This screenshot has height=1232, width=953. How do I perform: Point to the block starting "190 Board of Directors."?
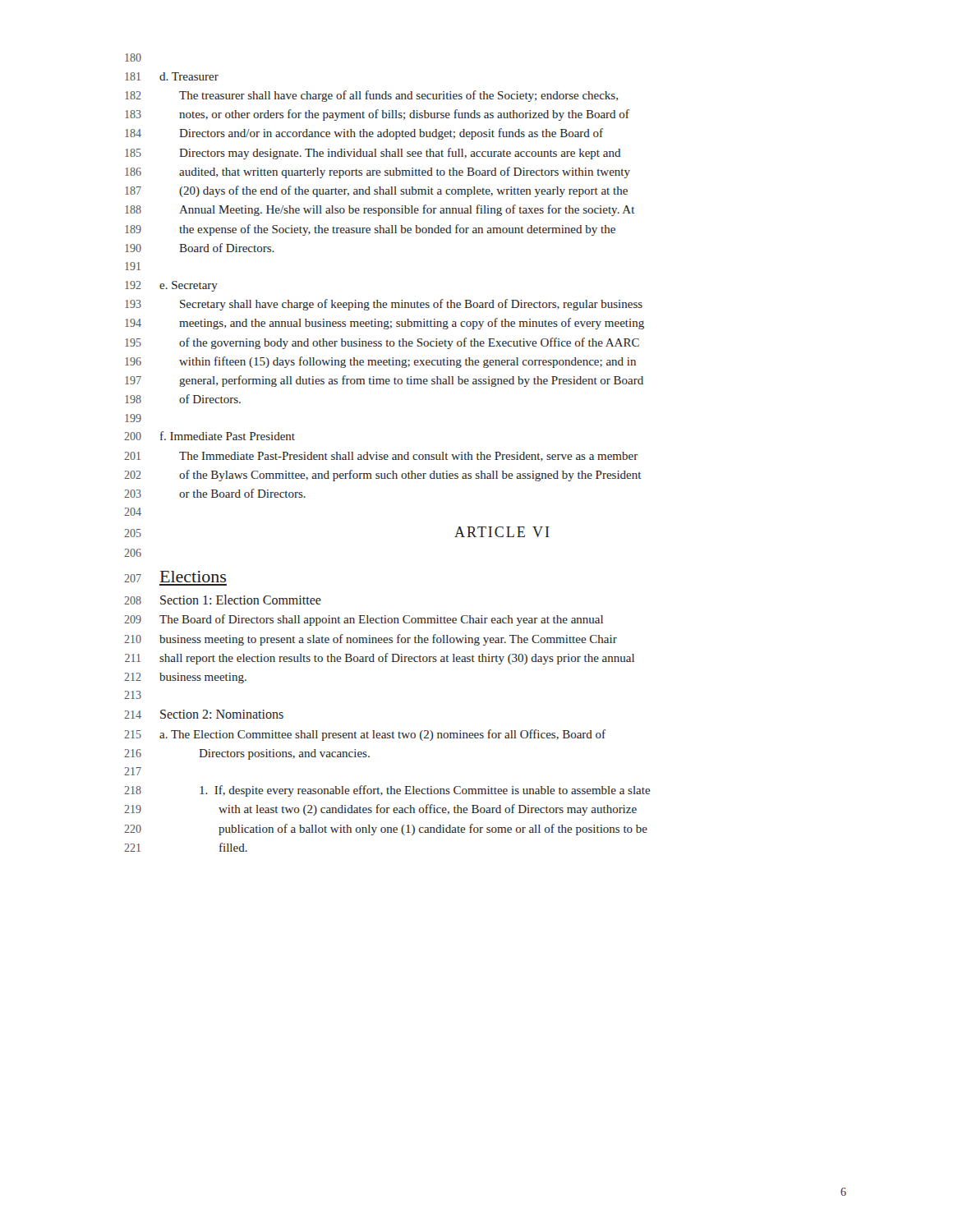pos(200,248)
